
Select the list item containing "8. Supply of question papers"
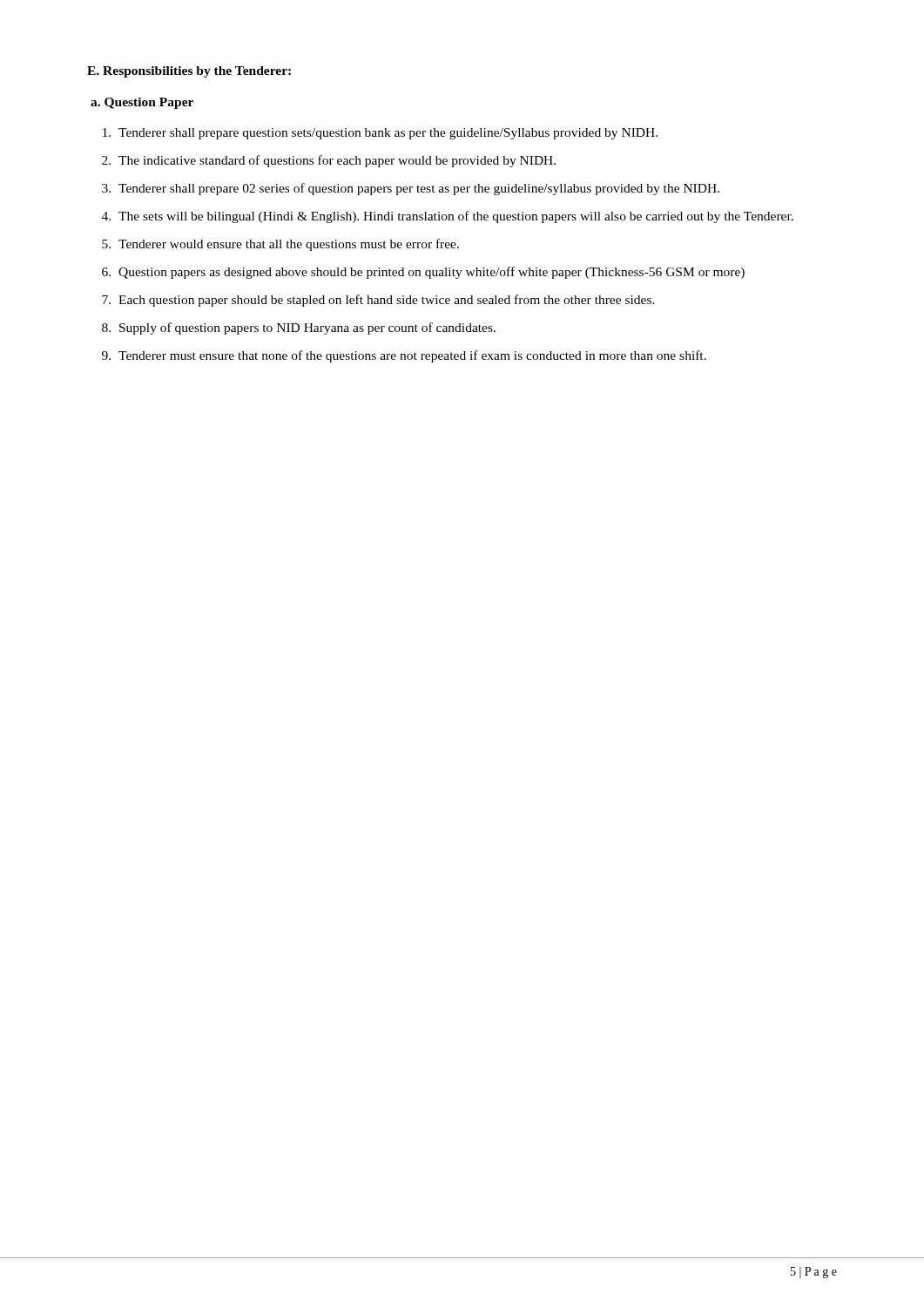pyautogui.click(x=462, y=328)
